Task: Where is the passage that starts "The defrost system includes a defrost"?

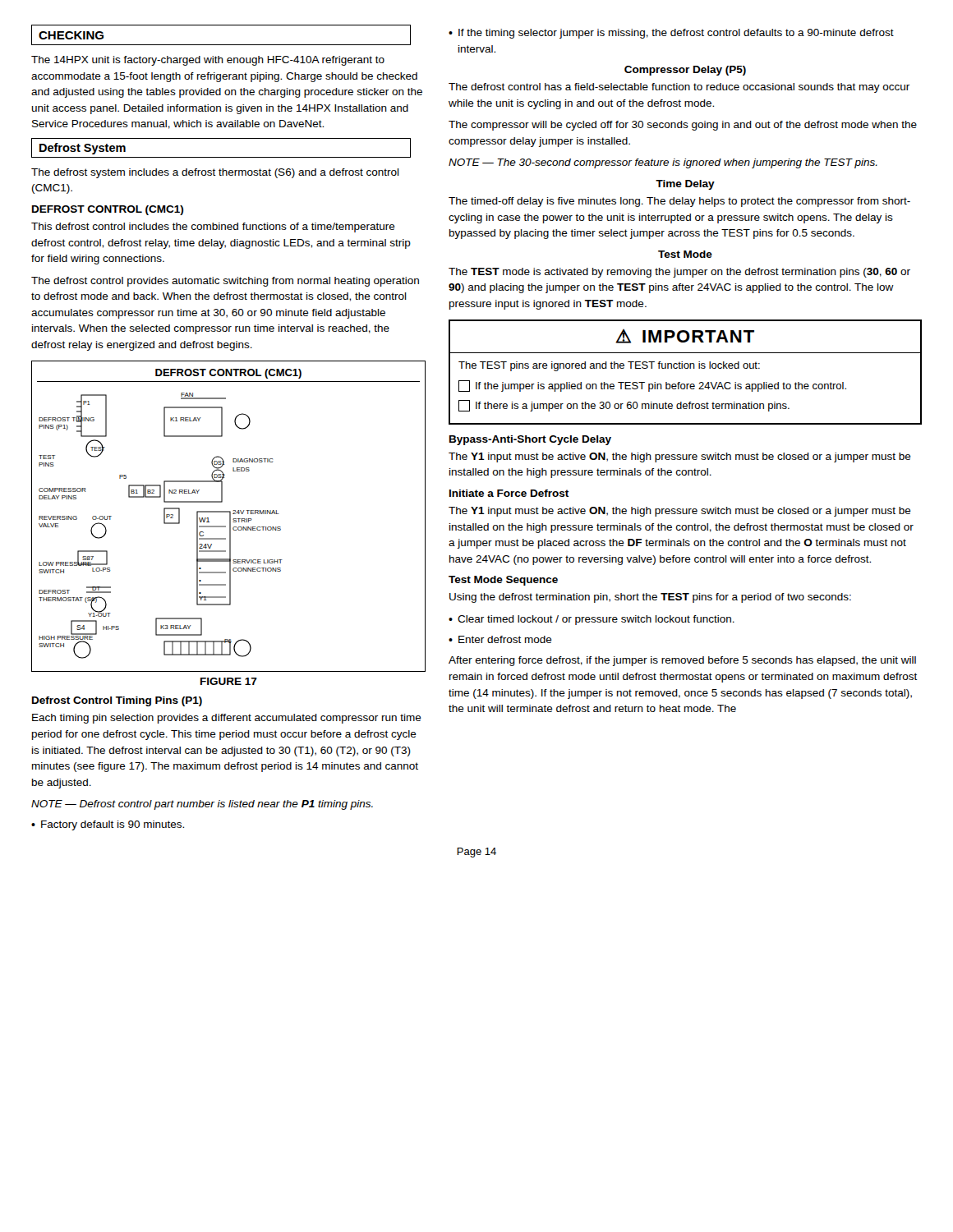Action: pos(228,180)
